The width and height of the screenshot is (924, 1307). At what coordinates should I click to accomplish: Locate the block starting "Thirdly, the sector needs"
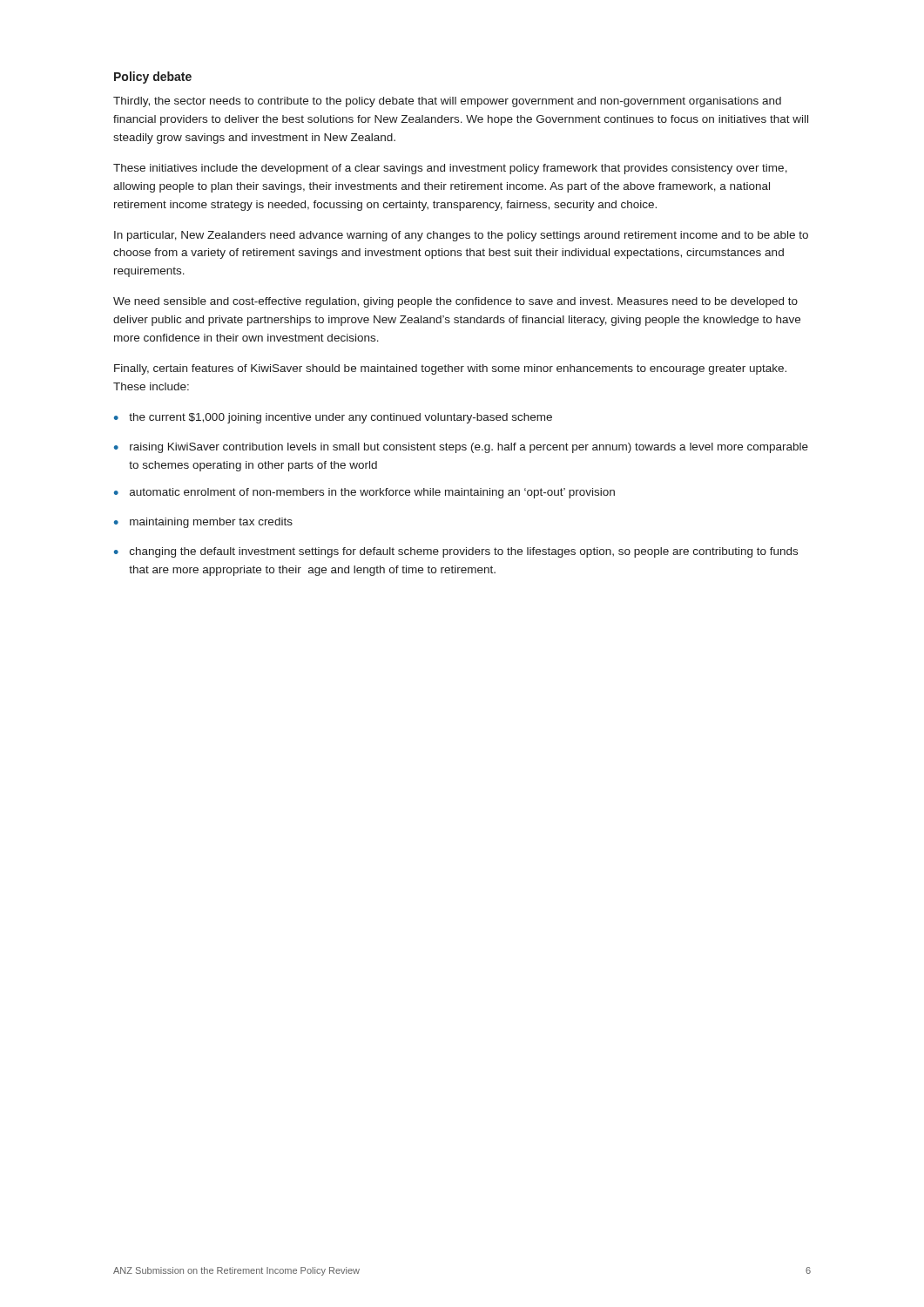coord(461,119)
